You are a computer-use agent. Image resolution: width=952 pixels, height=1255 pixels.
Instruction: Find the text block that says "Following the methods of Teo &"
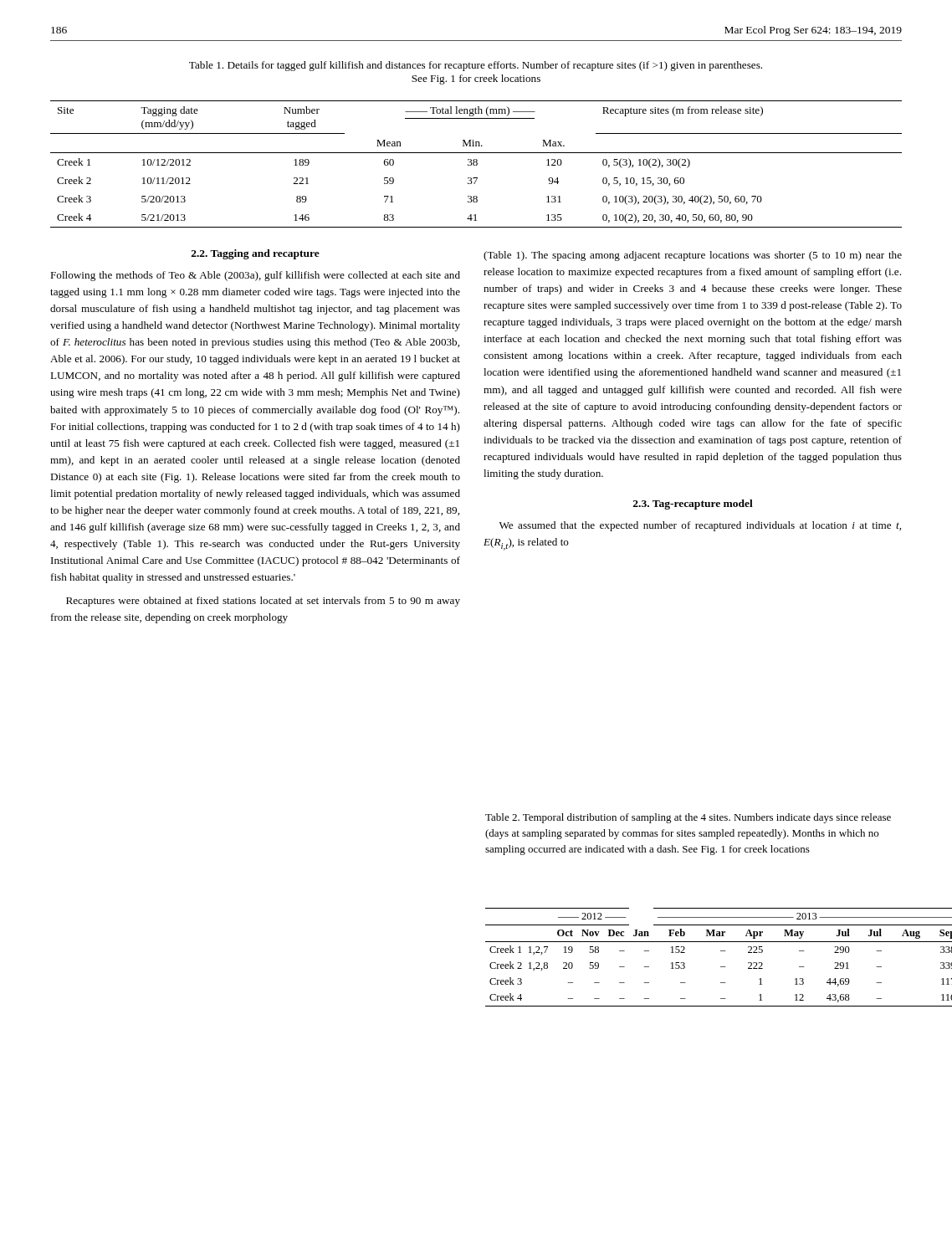(x=255, y=447)
